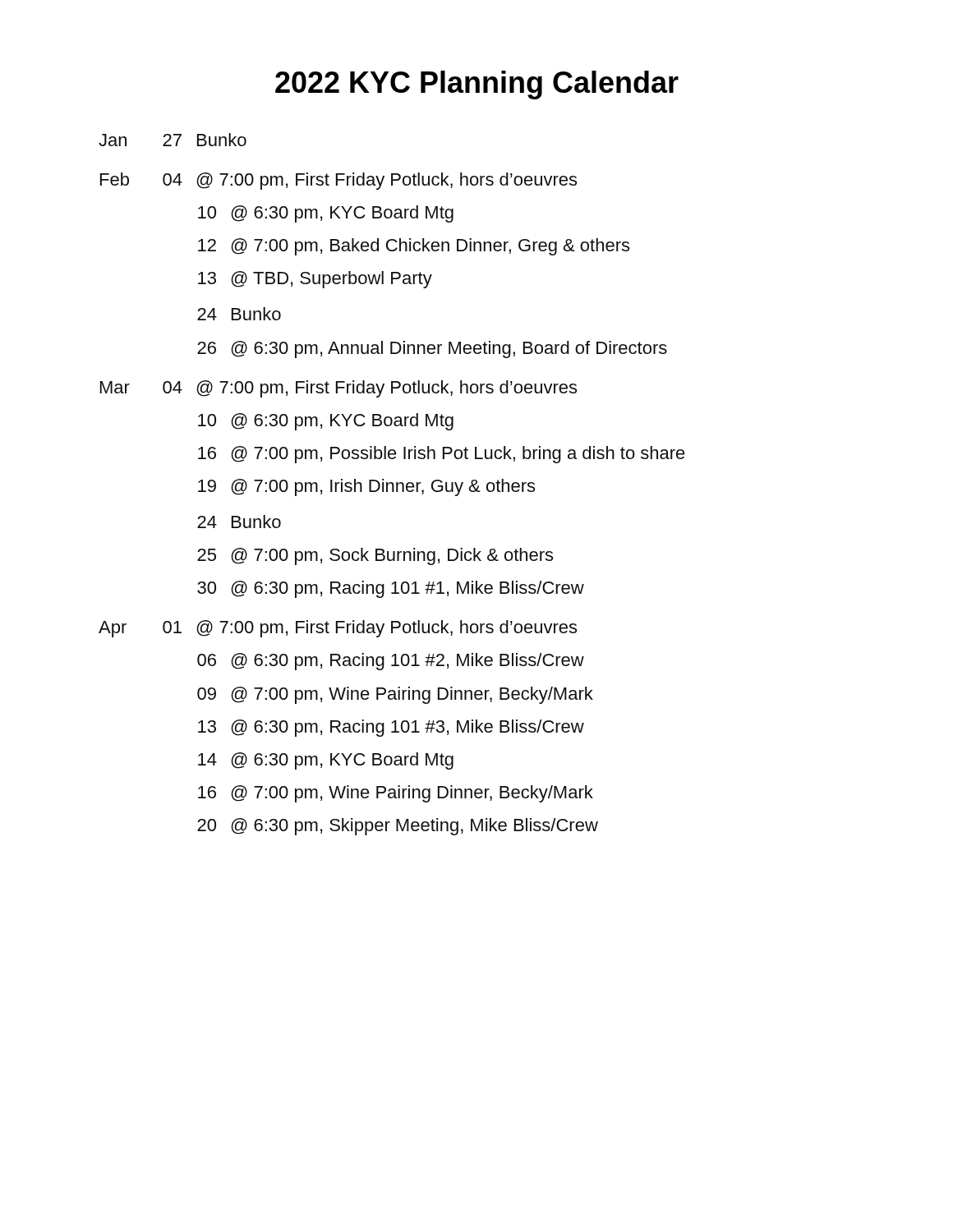The width and height of the screenshot is (953, 1232).
Task: Find the block on this page that starts "14 @ 6:30 pm, KYC Board"
Action: click(x=318, y=760)
